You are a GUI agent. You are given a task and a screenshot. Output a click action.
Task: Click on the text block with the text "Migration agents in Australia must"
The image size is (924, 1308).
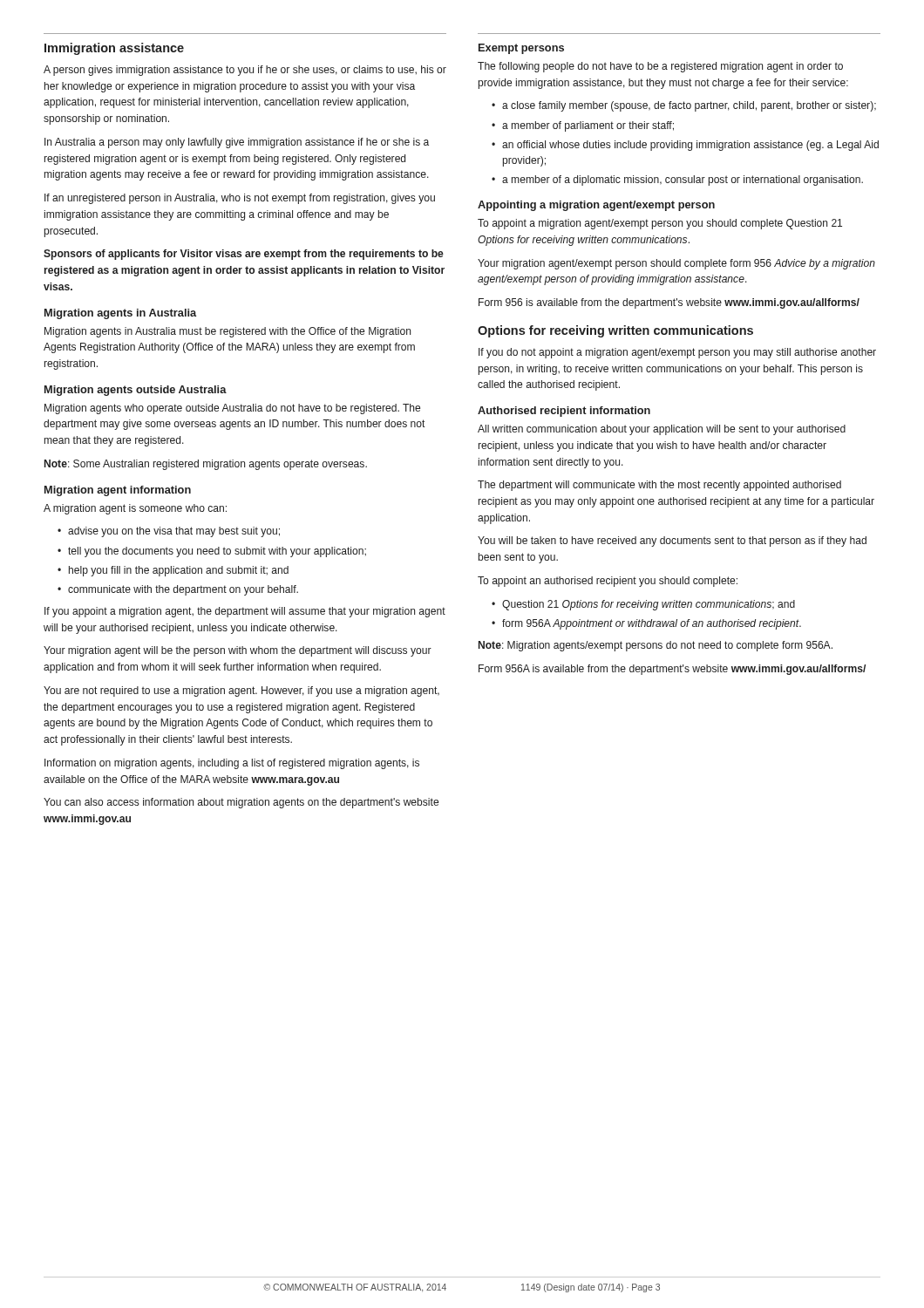(x=245, y=348)
